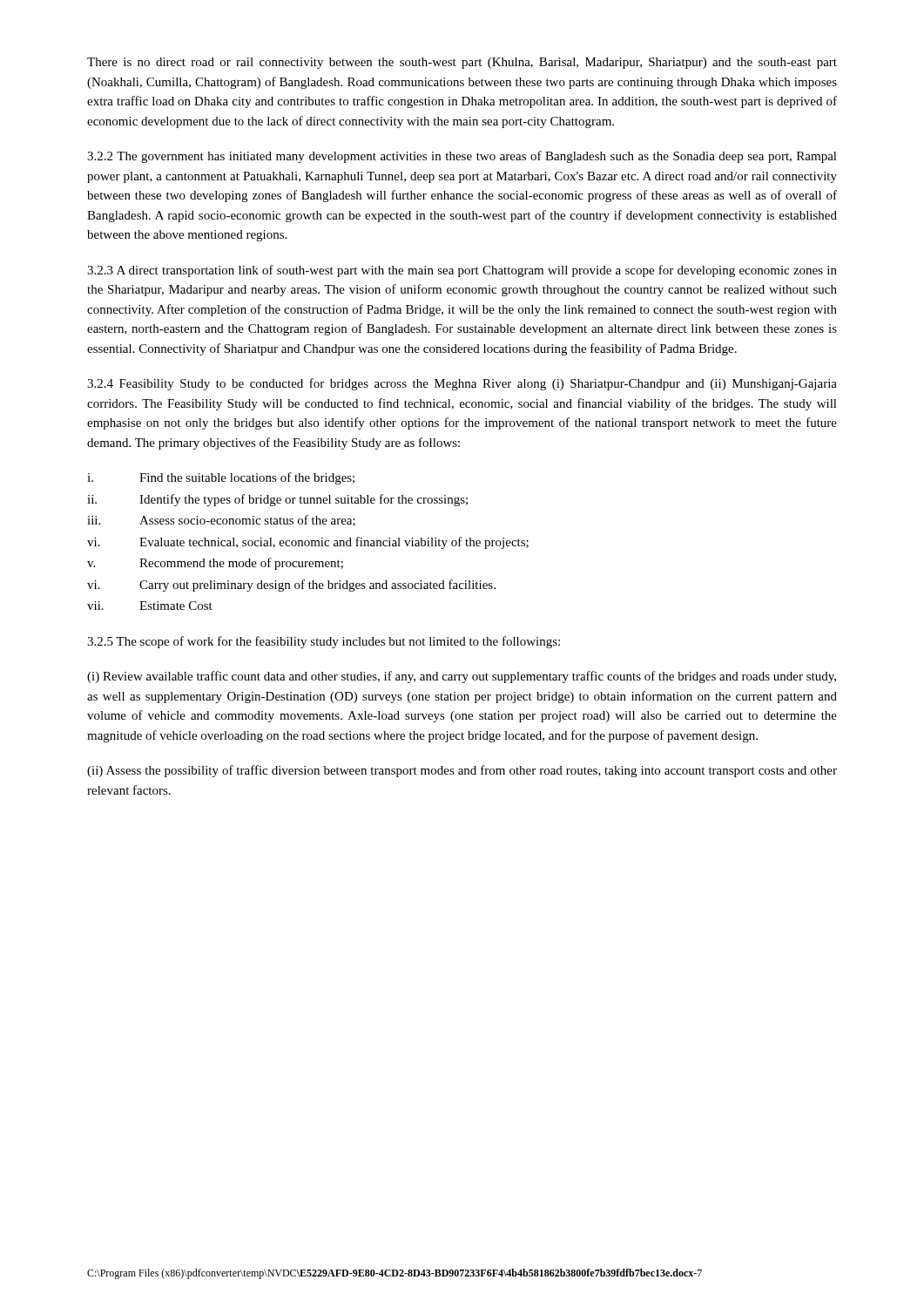Find the text block that says "(ii) Assess the"
This screenshot has height=1307, width=924.
pos(462,780)
